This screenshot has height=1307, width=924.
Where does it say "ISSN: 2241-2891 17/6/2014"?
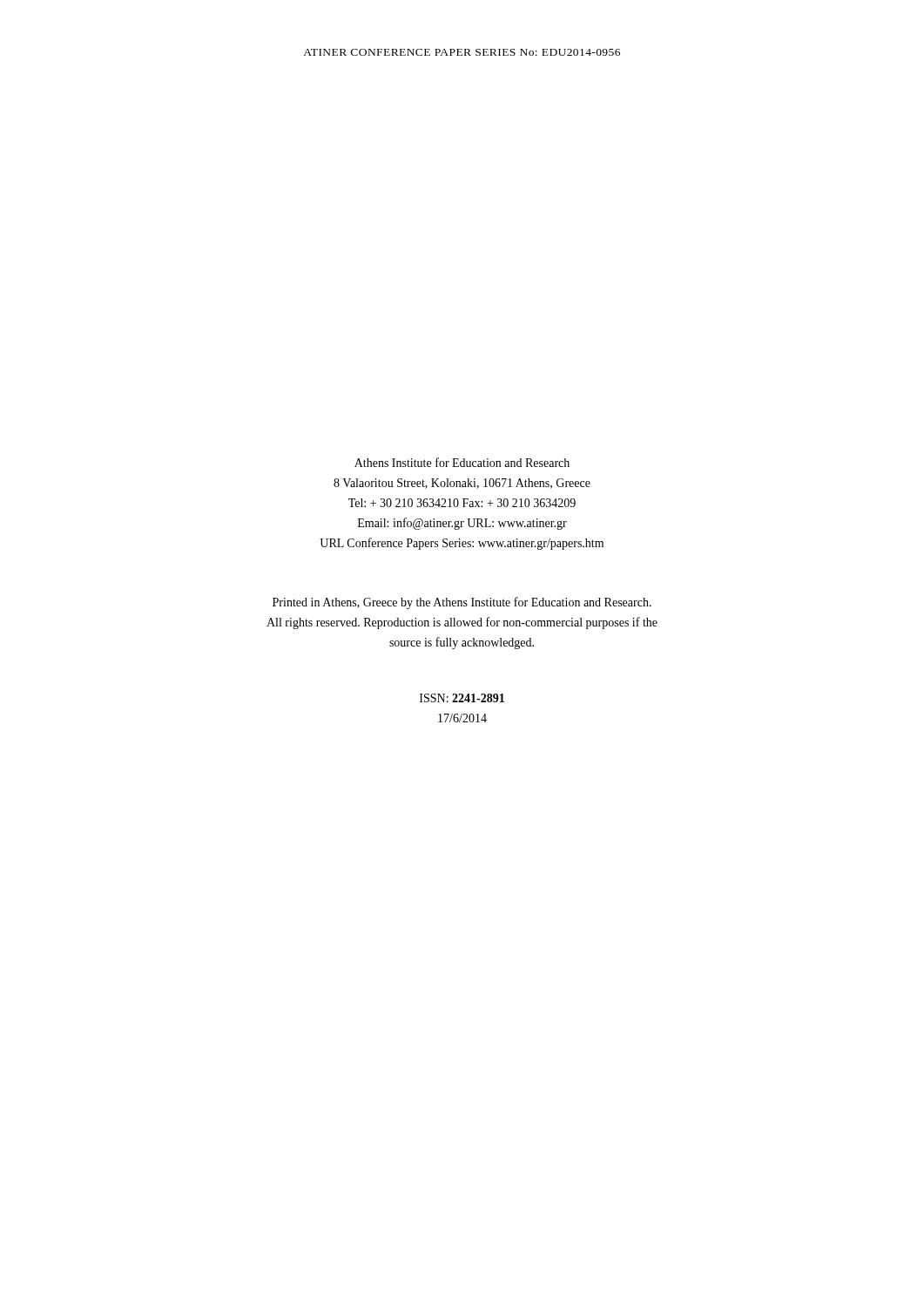pyautogui.click(x=462, y=708)
